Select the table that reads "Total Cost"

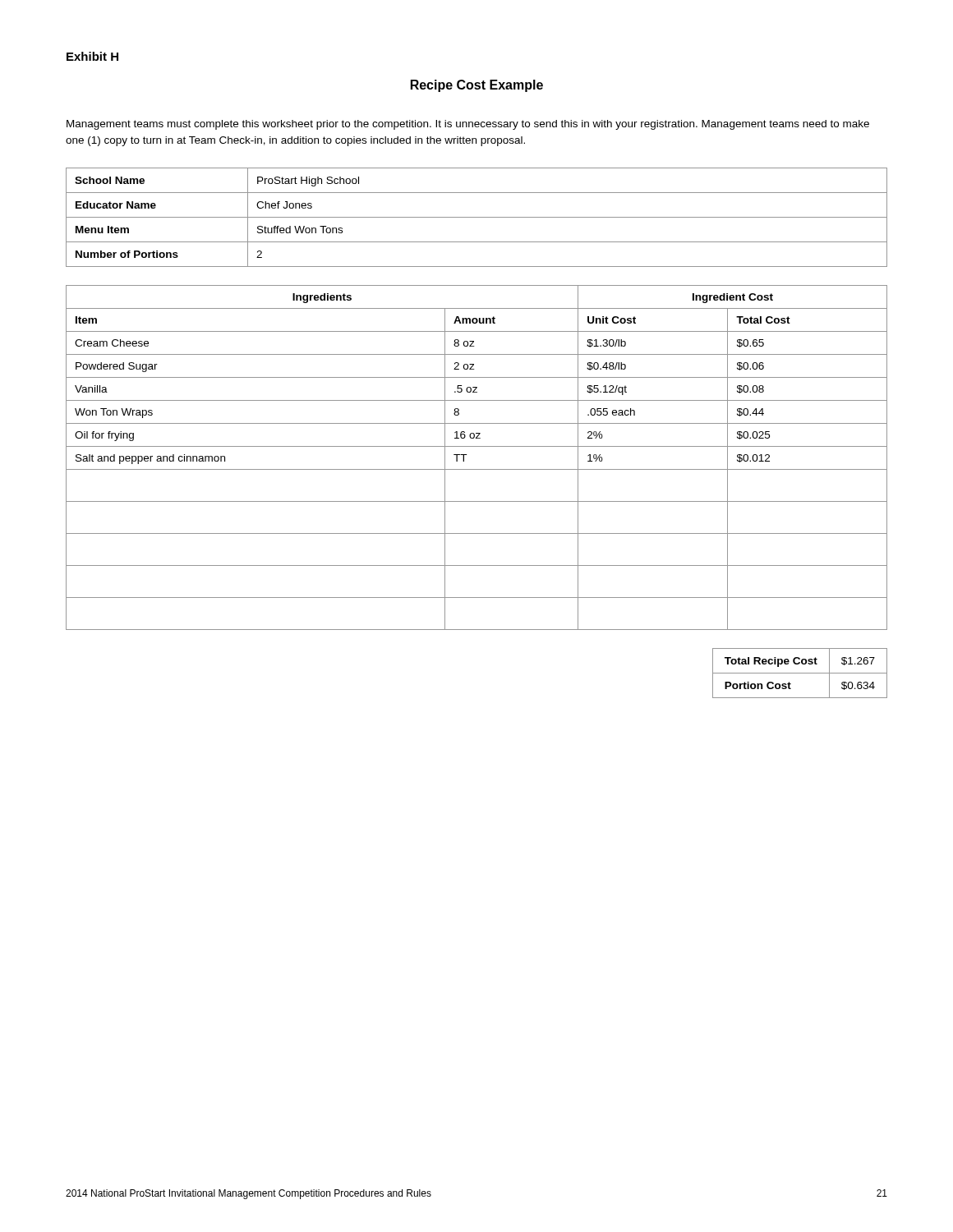[476, 457]
